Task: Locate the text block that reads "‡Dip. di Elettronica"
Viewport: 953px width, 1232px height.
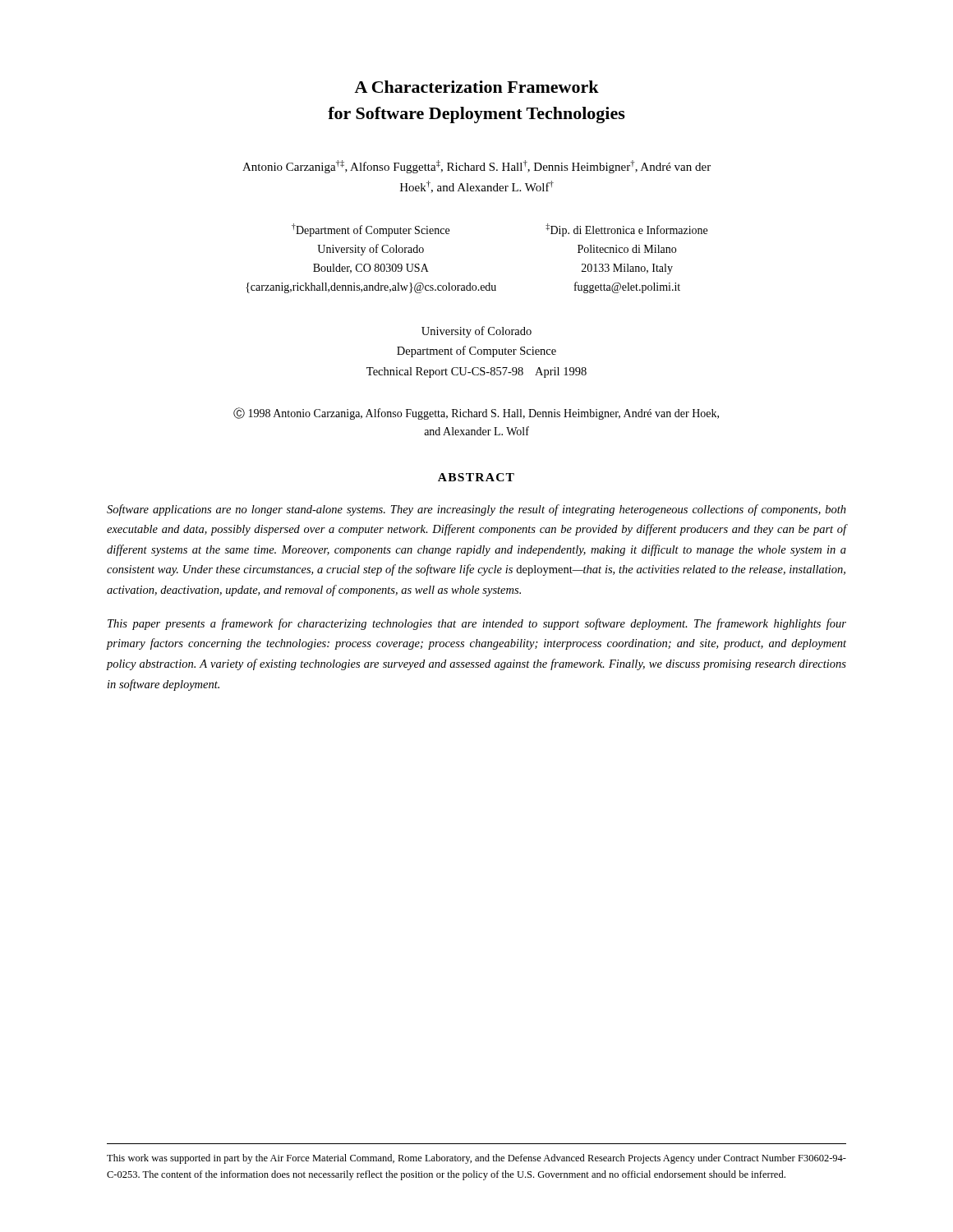Action: point(627,257)
